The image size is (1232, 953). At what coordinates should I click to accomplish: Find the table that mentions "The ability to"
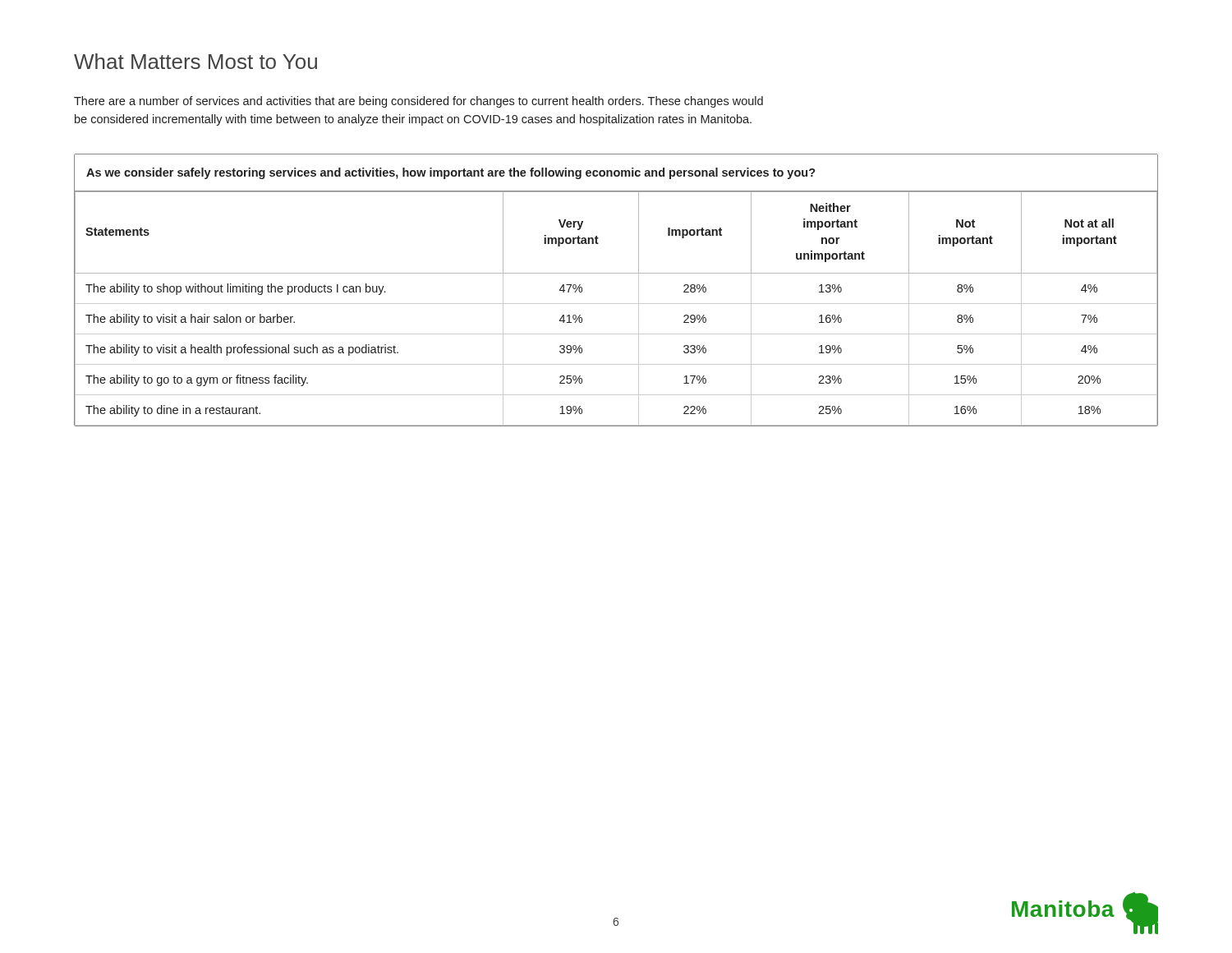pos(616,290)
